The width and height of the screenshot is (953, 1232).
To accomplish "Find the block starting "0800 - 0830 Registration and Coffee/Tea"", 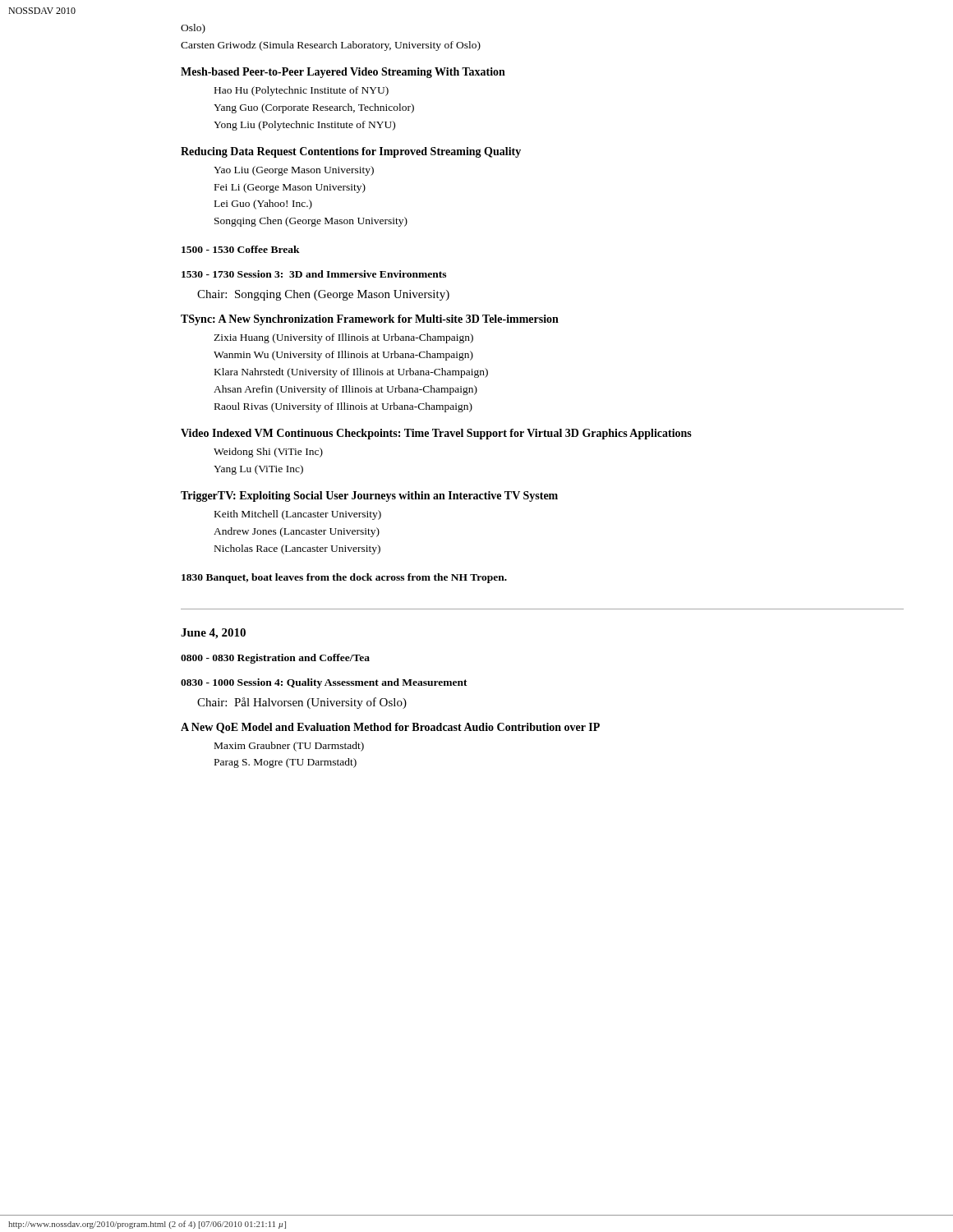I will 275,657.
